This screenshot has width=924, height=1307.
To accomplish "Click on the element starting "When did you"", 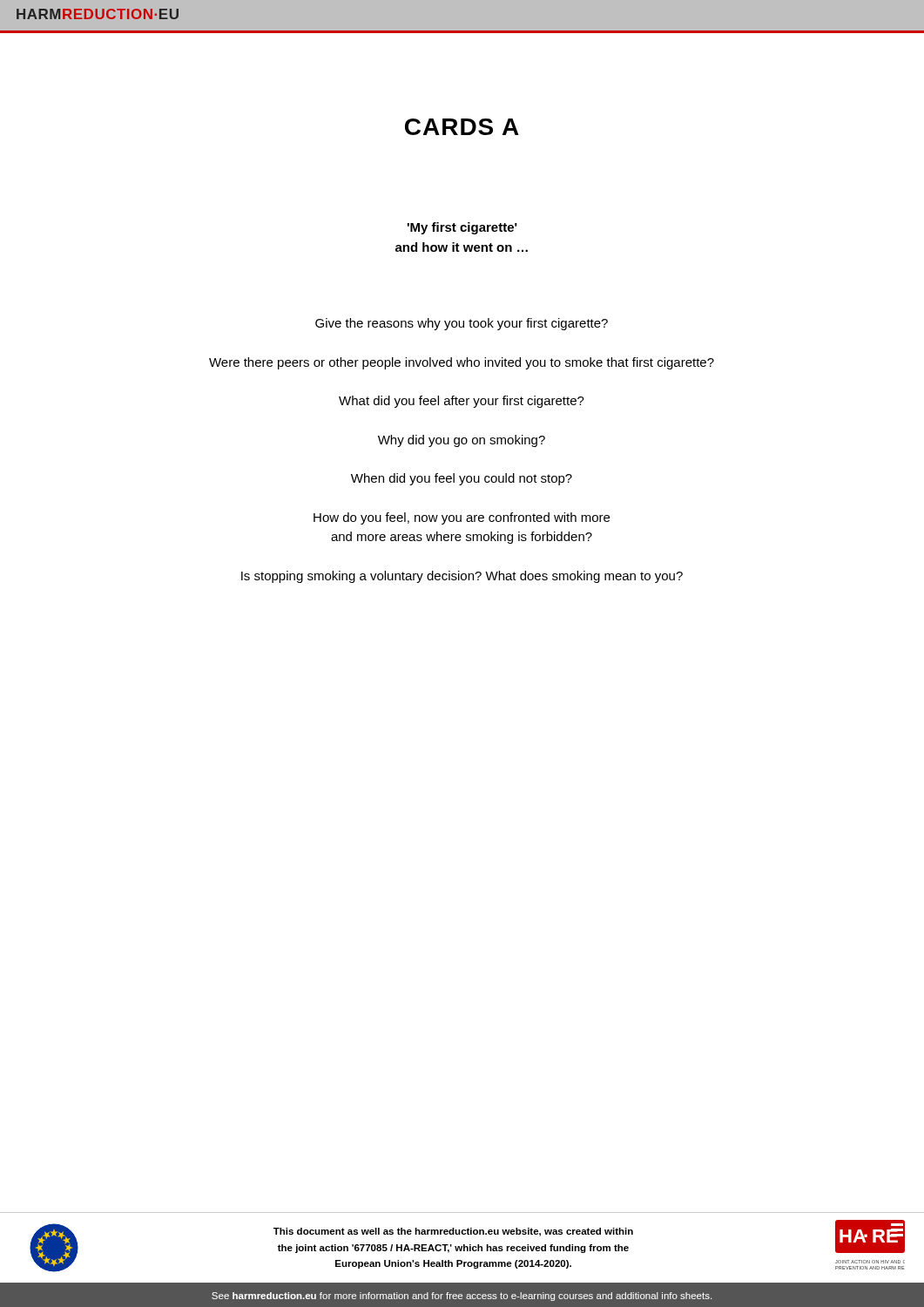I will point(462,478).
